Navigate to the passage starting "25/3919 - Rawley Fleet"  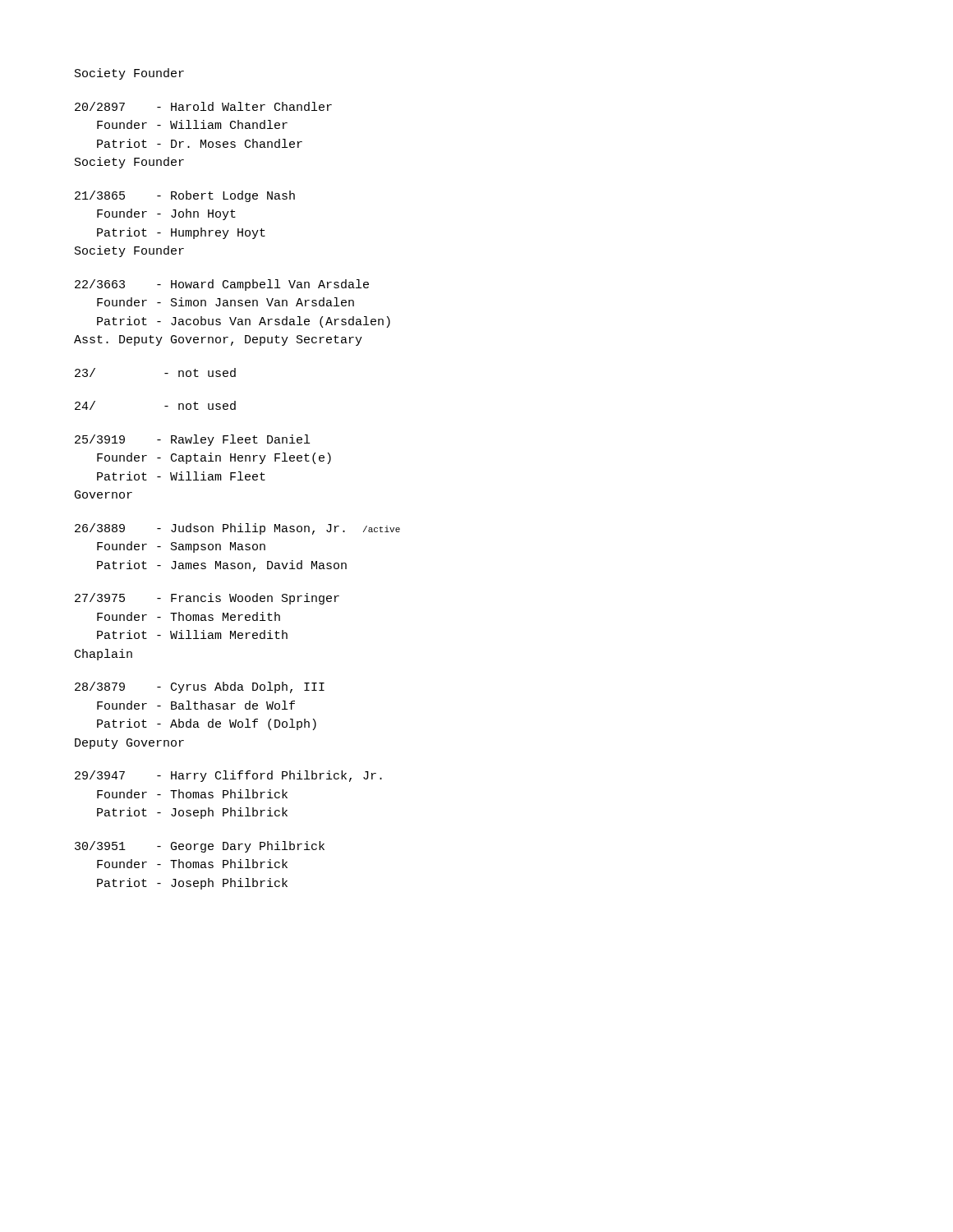click(192, 440)
